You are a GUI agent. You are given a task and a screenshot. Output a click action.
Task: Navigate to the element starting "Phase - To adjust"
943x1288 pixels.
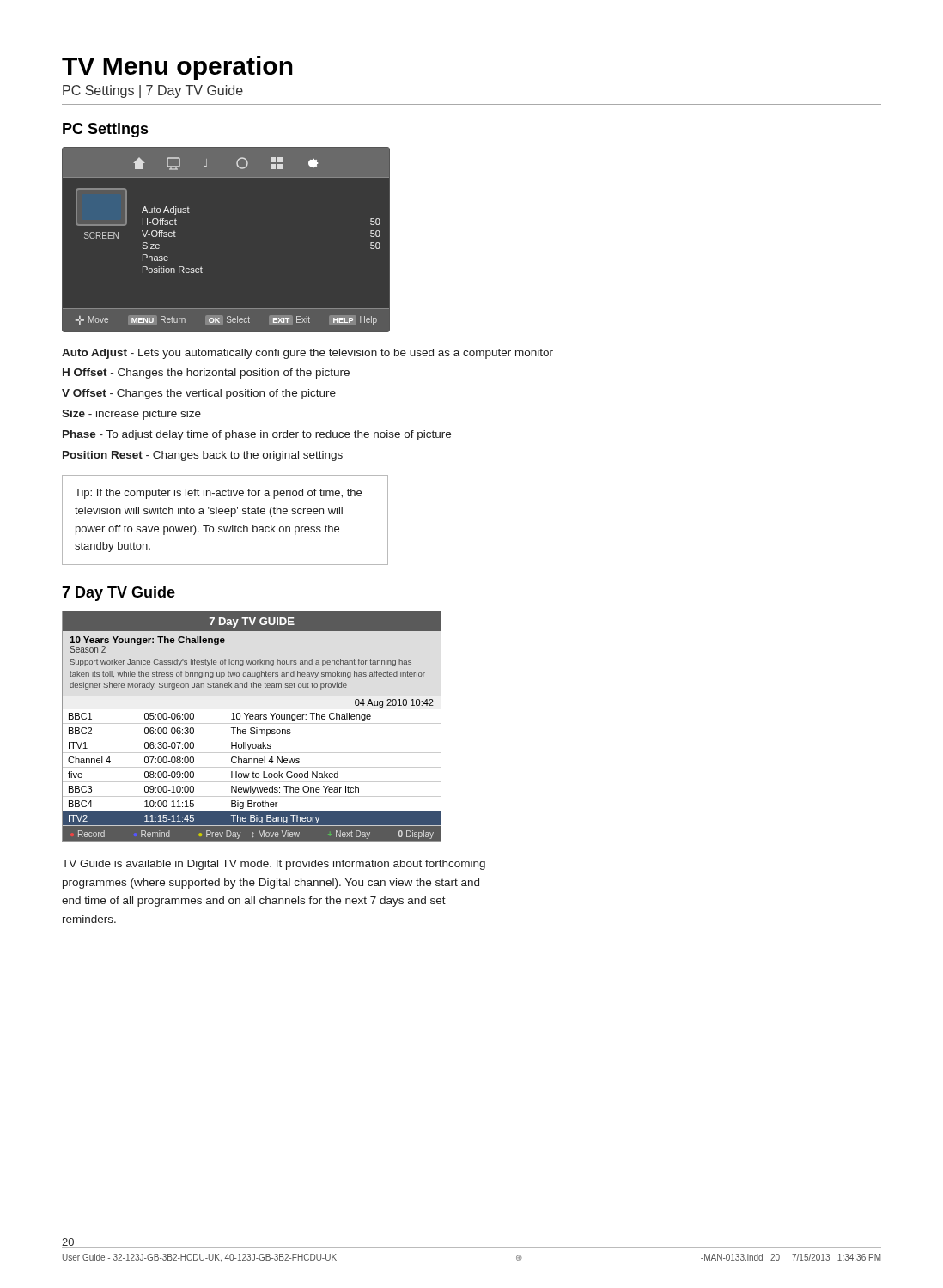pos(257,434)
